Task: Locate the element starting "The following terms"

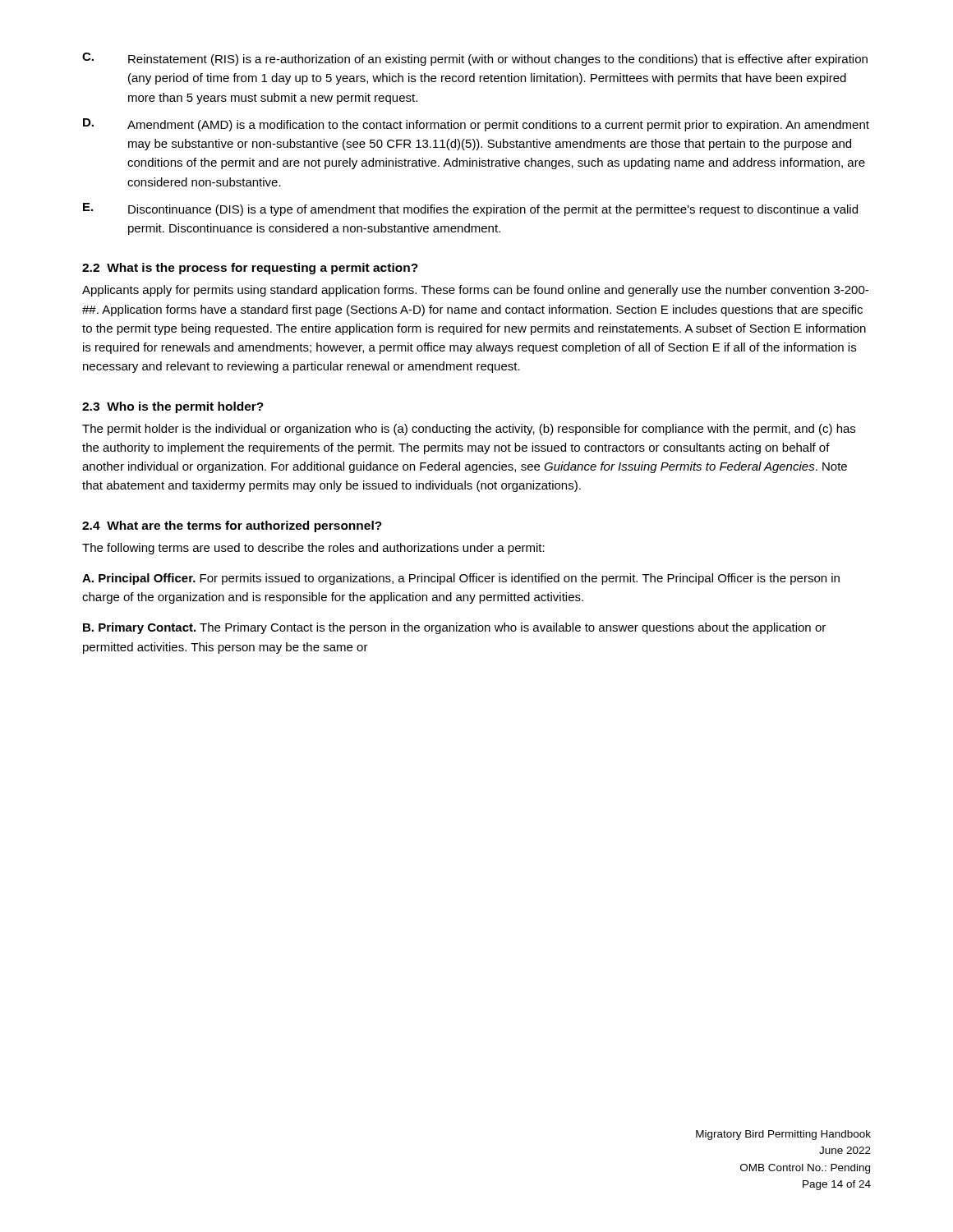Action: point(314,547)
